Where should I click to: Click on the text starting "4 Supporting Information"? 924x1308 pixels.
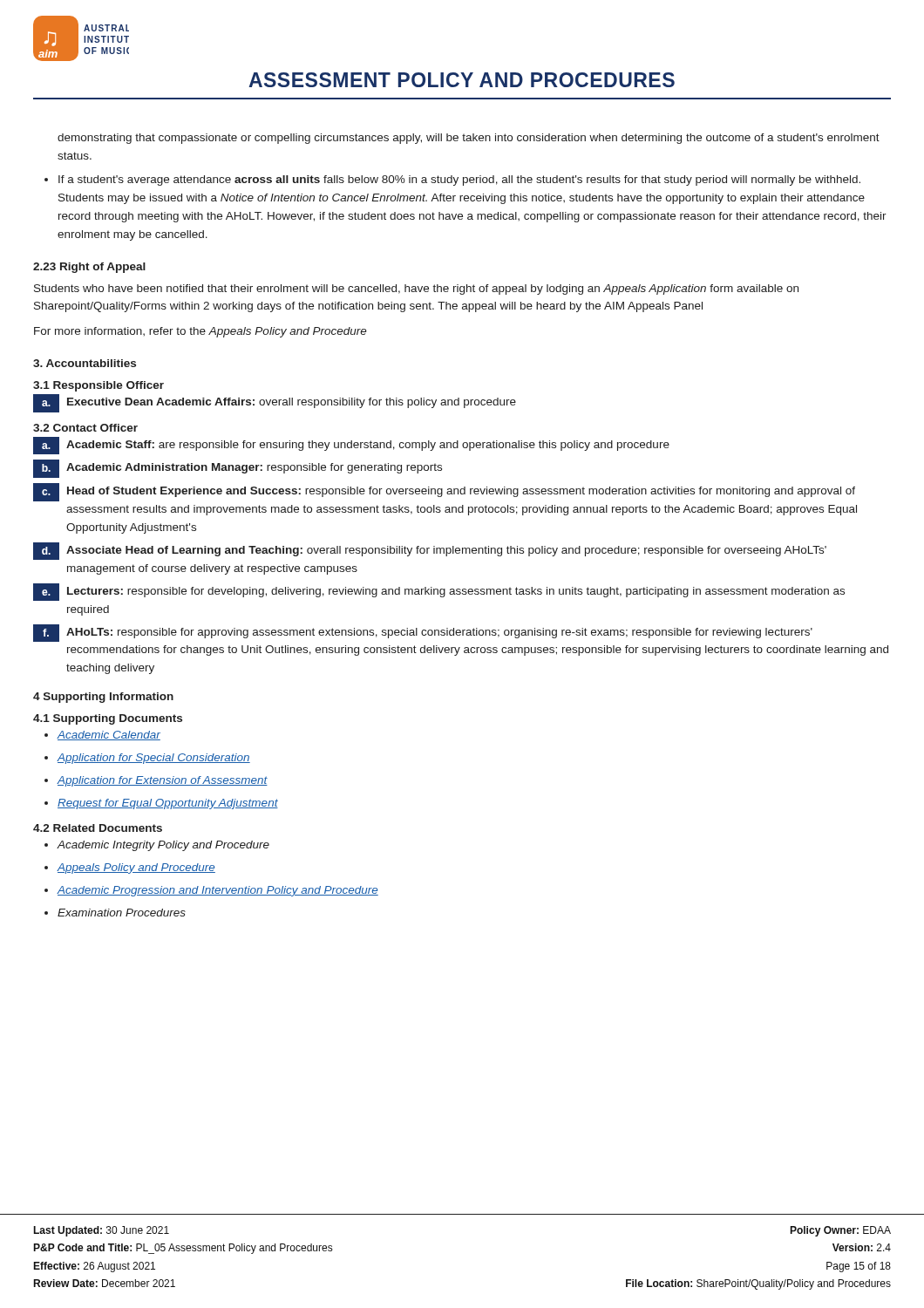tap(103, 697)
